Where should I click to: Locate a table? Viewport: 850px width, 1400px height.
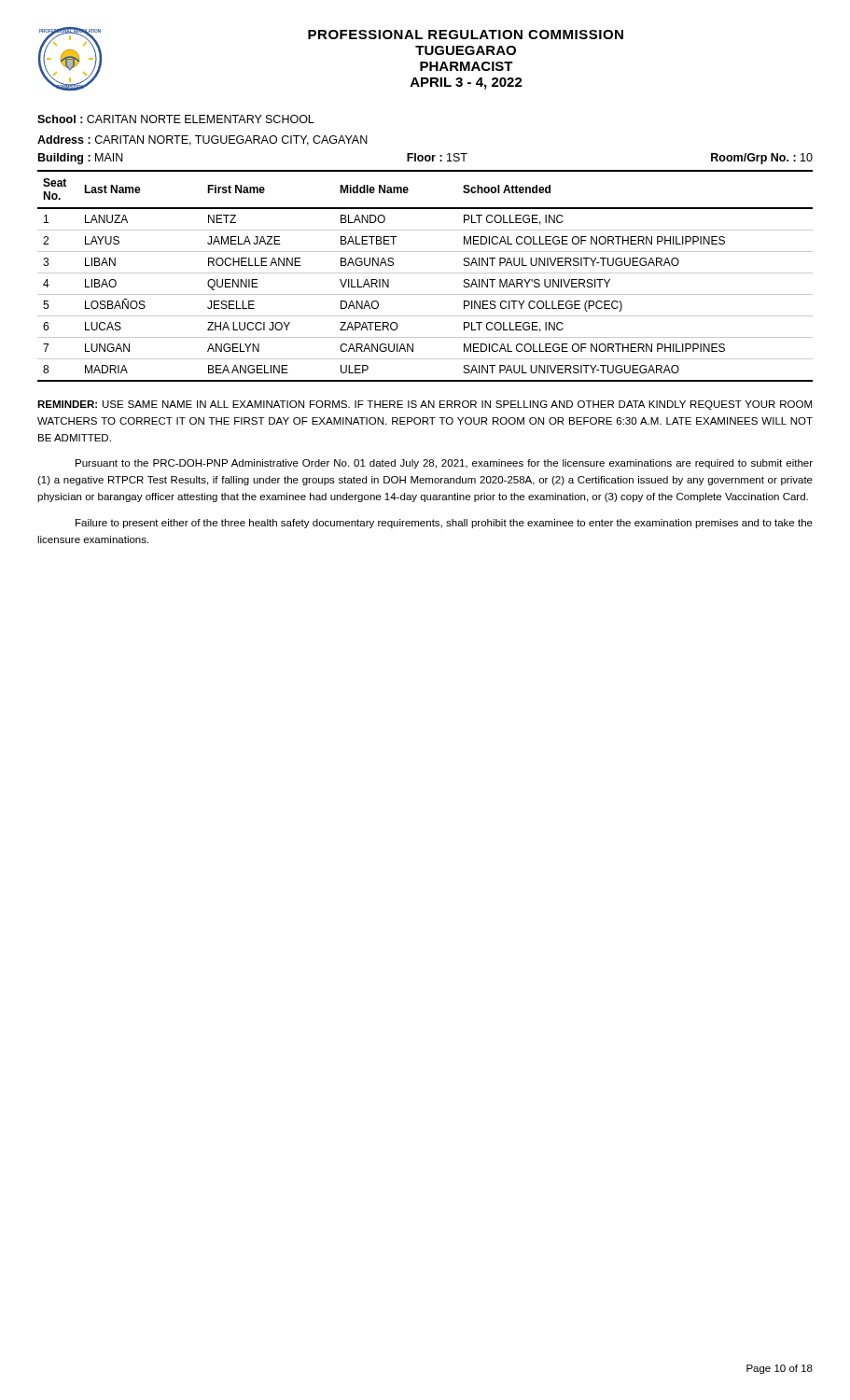coord(425,276)
